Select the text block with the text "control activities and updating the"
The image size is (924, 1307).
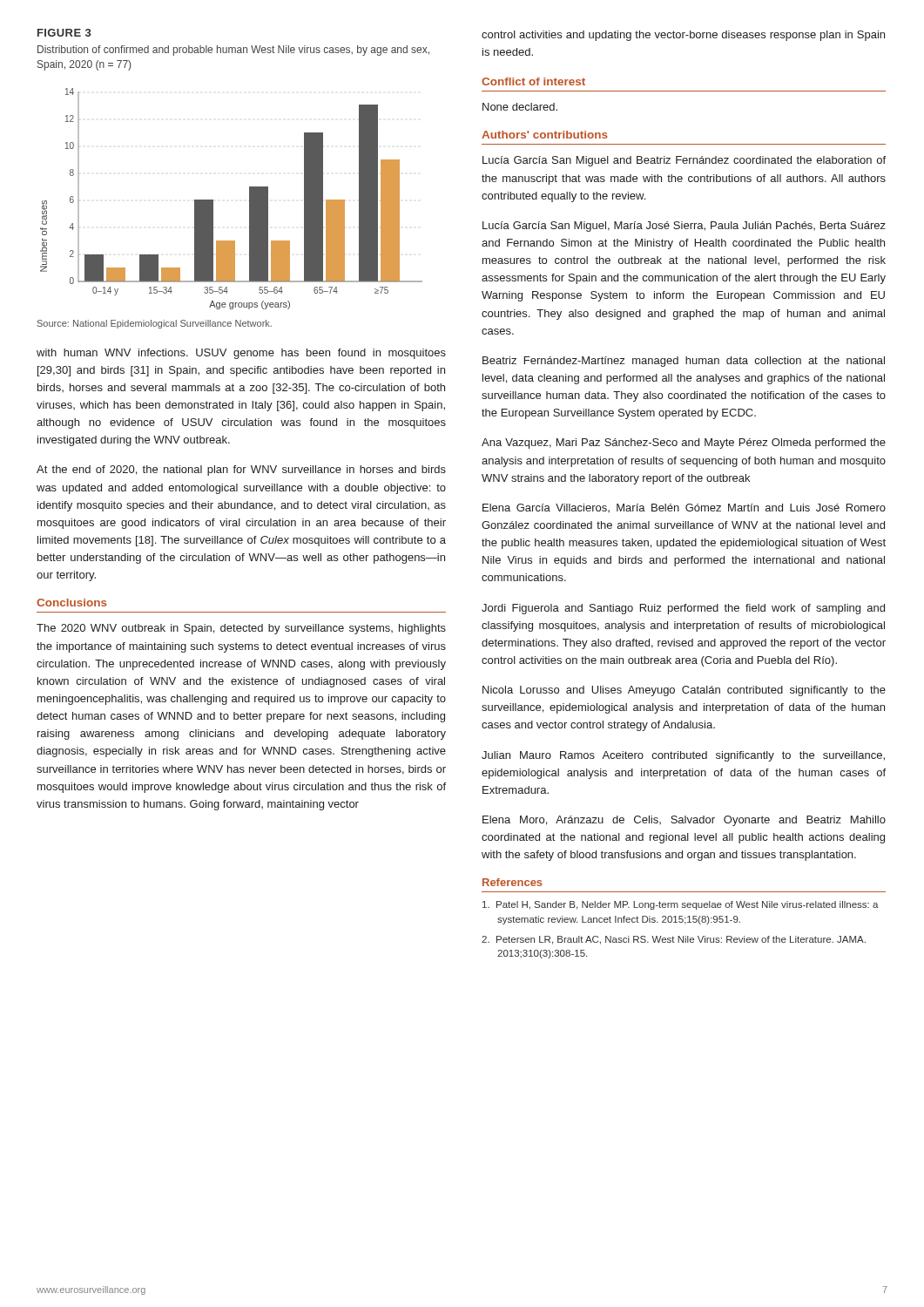[684, 43]
